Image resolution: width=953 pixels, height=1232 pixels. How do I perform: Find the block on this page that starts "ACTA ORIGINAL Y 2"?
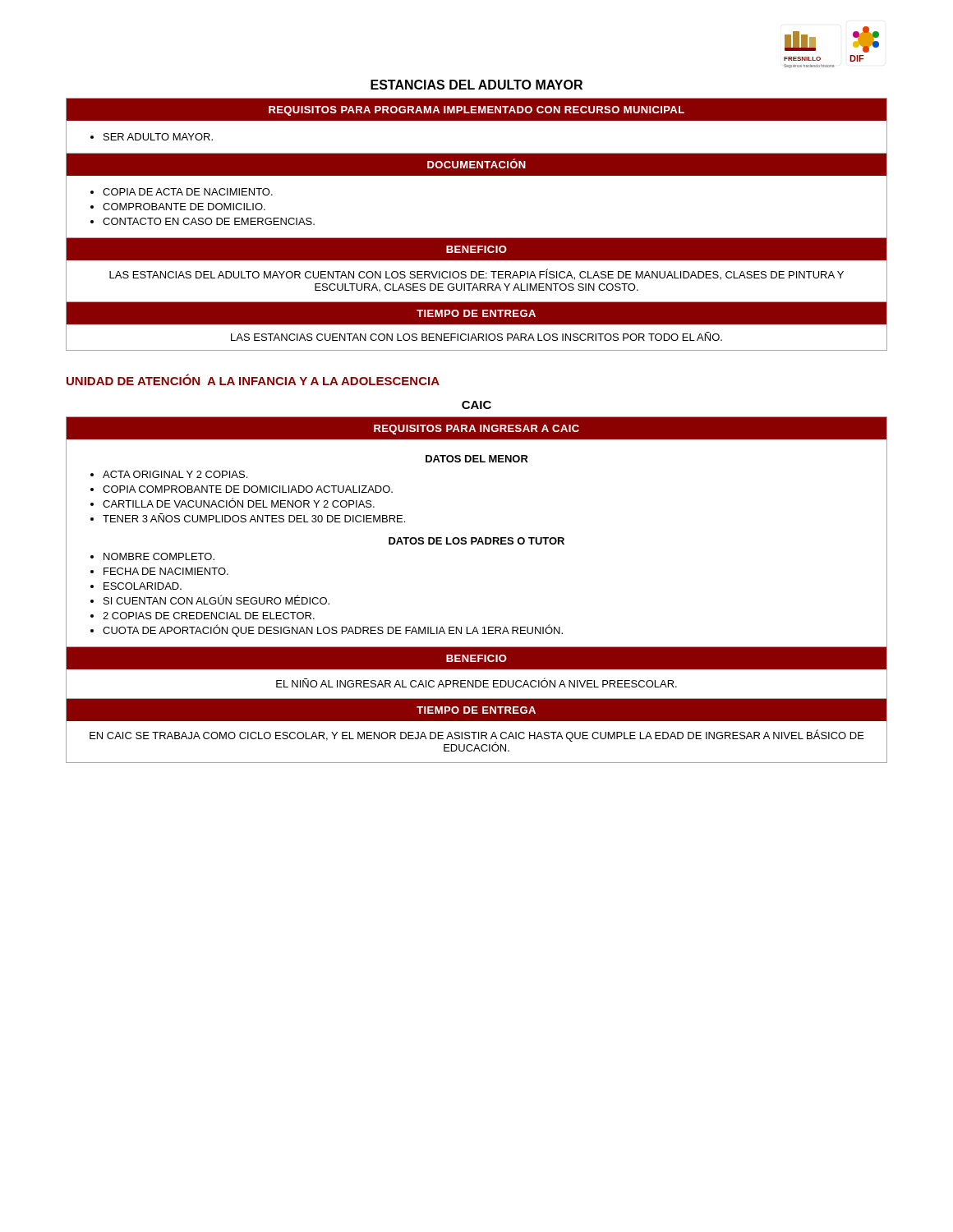point(176,474)
